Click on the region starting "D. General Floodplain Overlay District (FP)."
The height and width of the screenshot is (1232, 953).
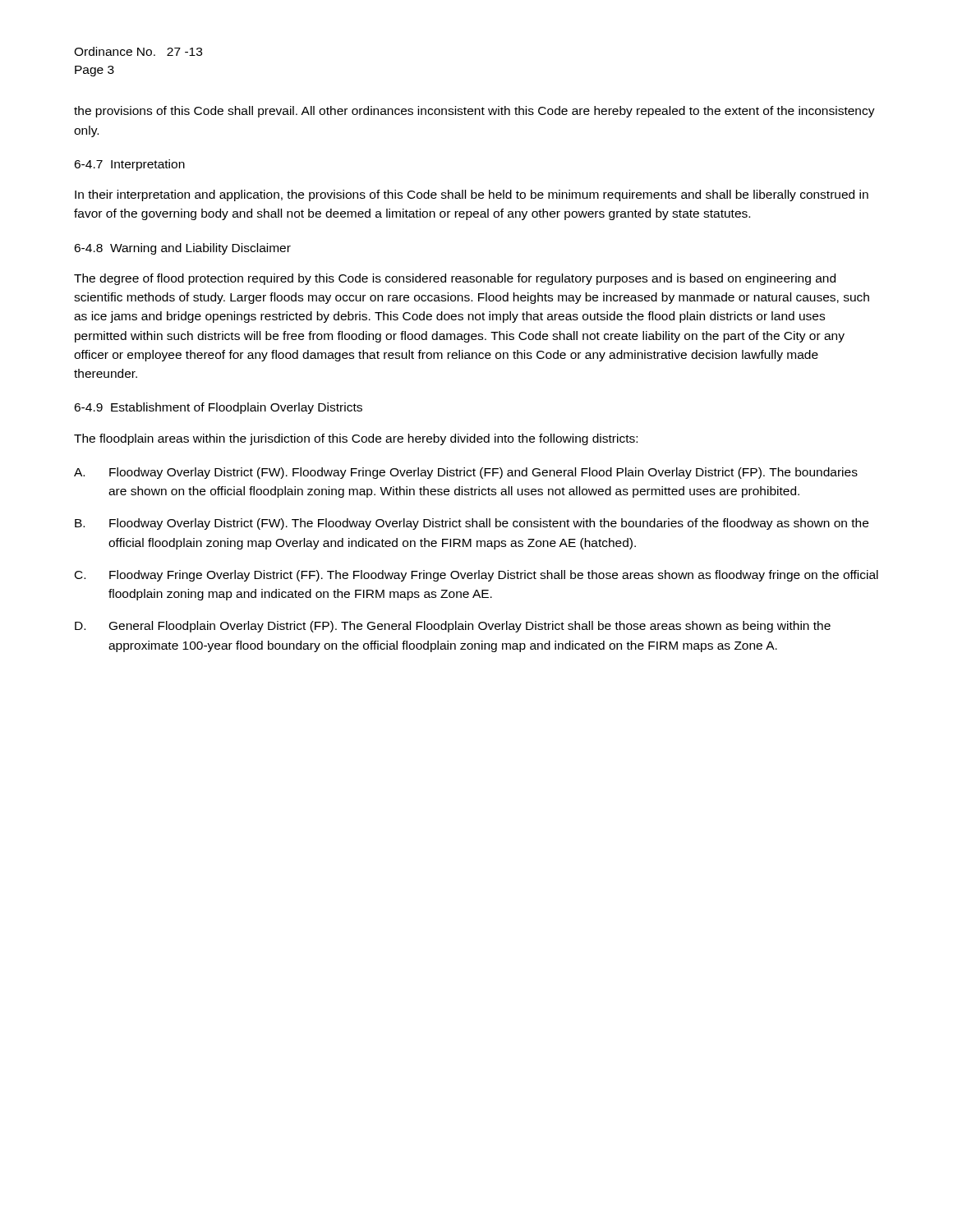(x=476, y=635)
